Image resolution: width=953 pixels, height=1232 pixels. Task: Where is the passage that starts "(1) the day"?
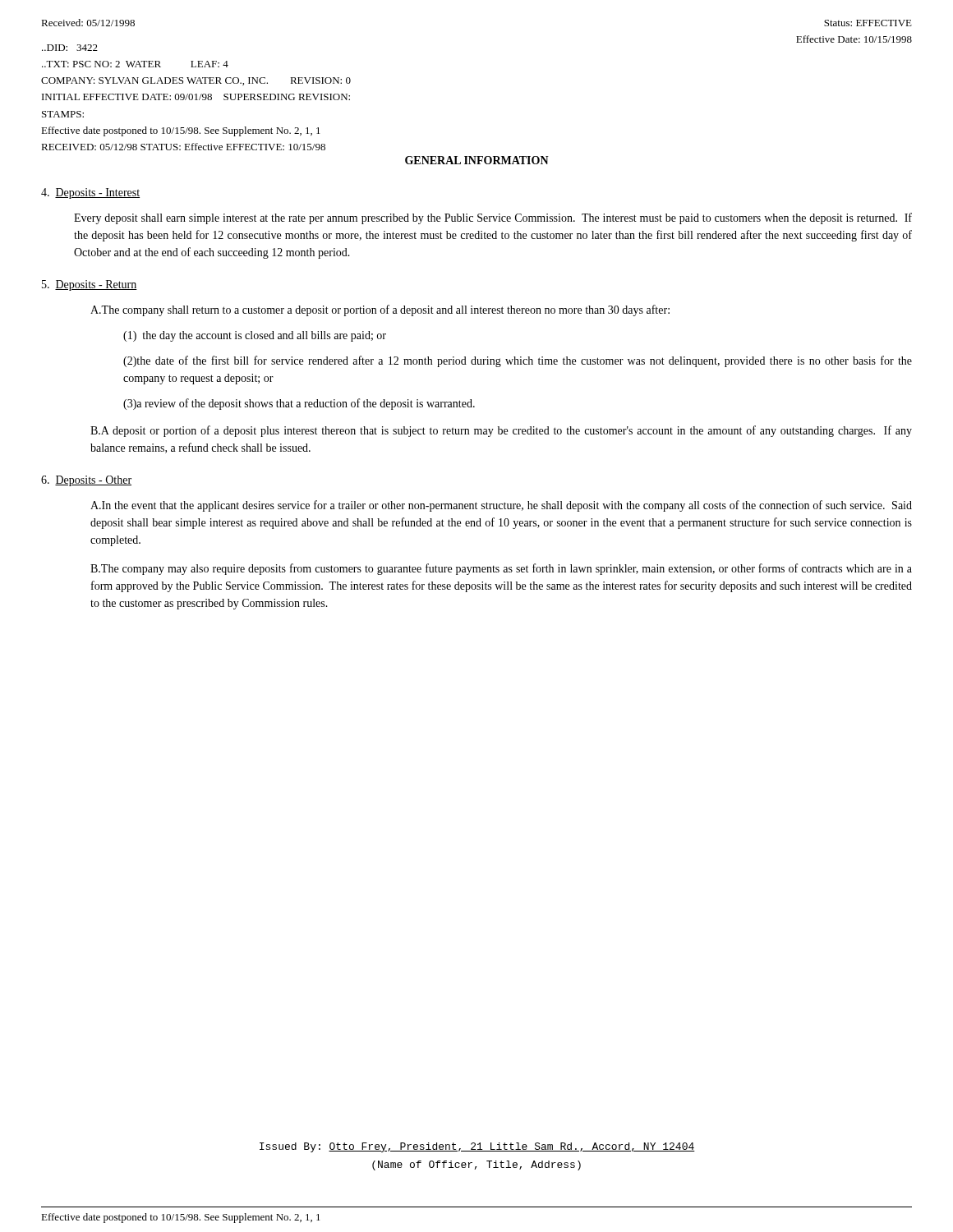point(255,335)
